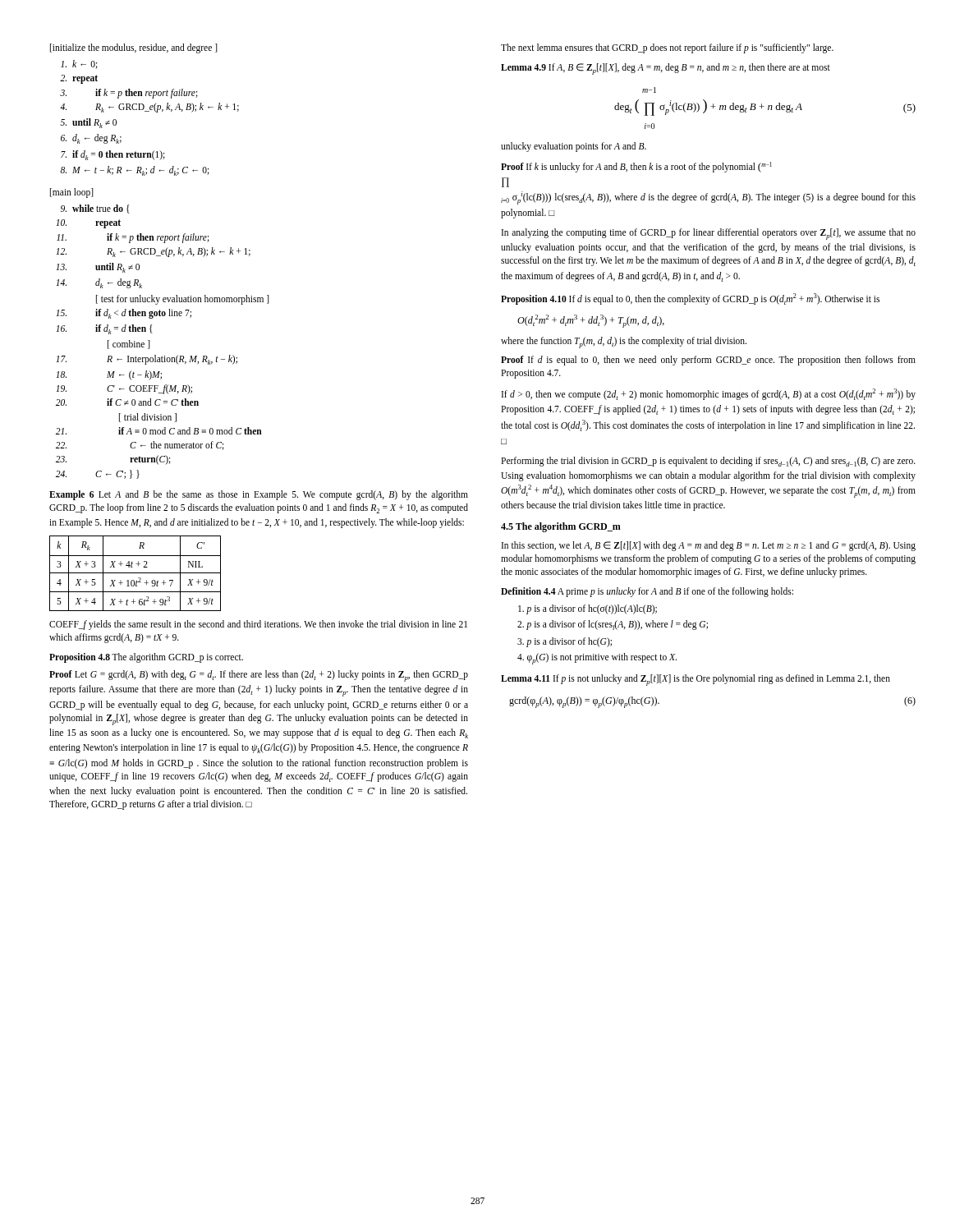Click the passage that begins "In analyzing the computing time of GCRD_p"
Image resolution: width=955 pixels, height=1232 pixels.
click(708, 255)
